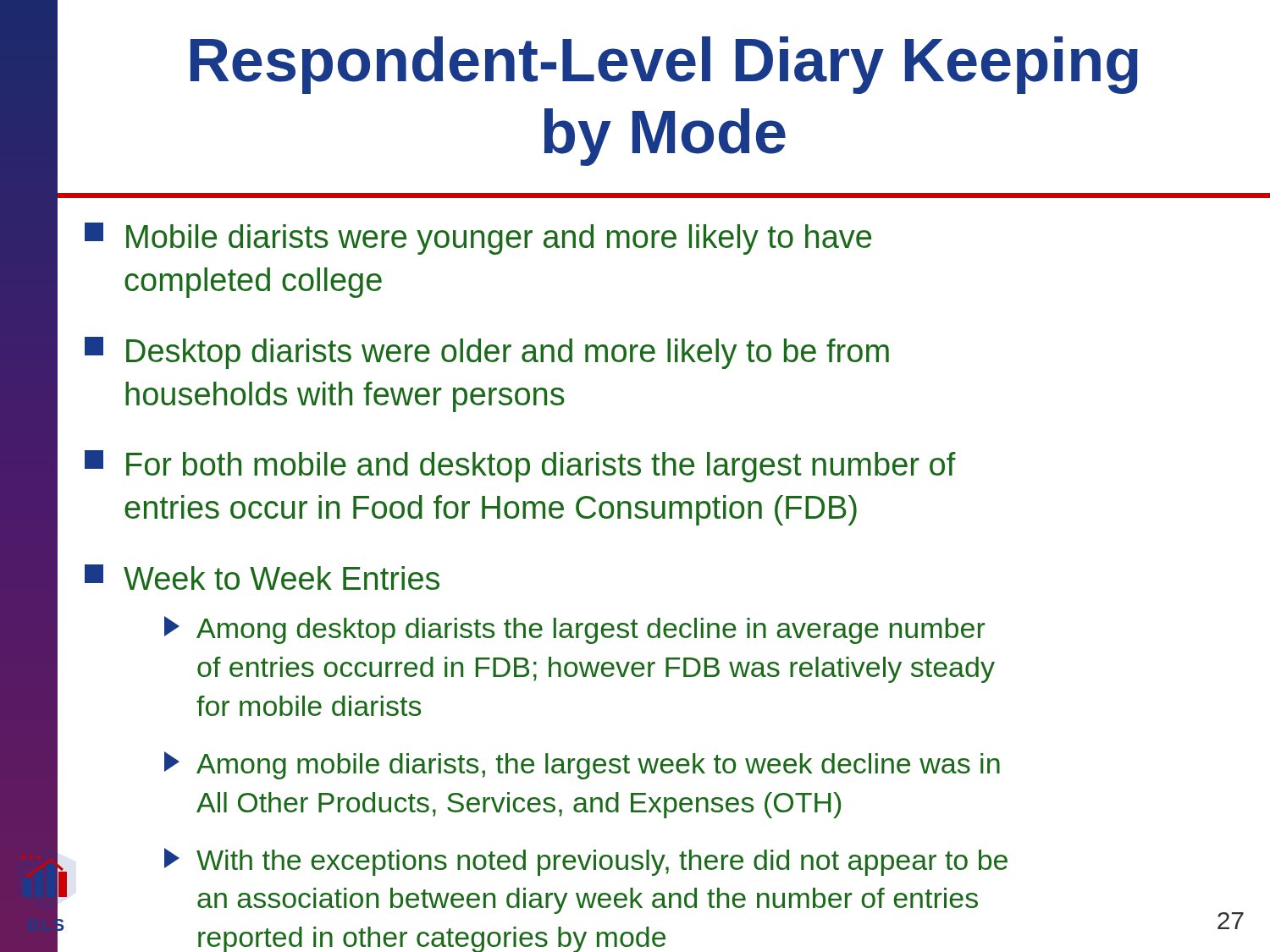Point to the block starting "Mobile diarists were younger and more"
Viewport: 1270px width, 952px height.
(x=479, y=259)
